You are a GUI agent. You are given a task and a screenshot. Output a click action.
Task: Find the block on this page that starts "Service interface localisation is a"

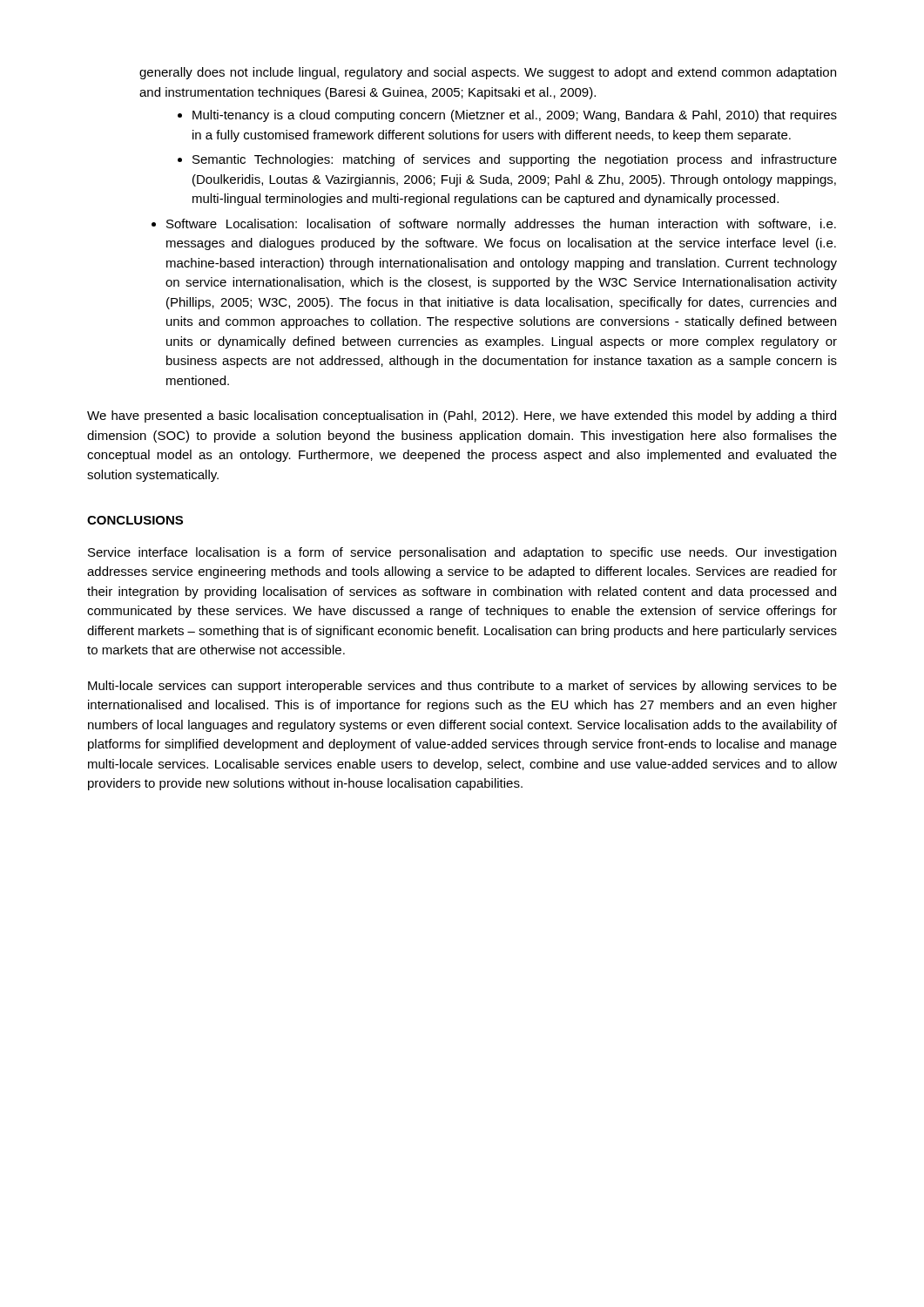coord(462,601)
